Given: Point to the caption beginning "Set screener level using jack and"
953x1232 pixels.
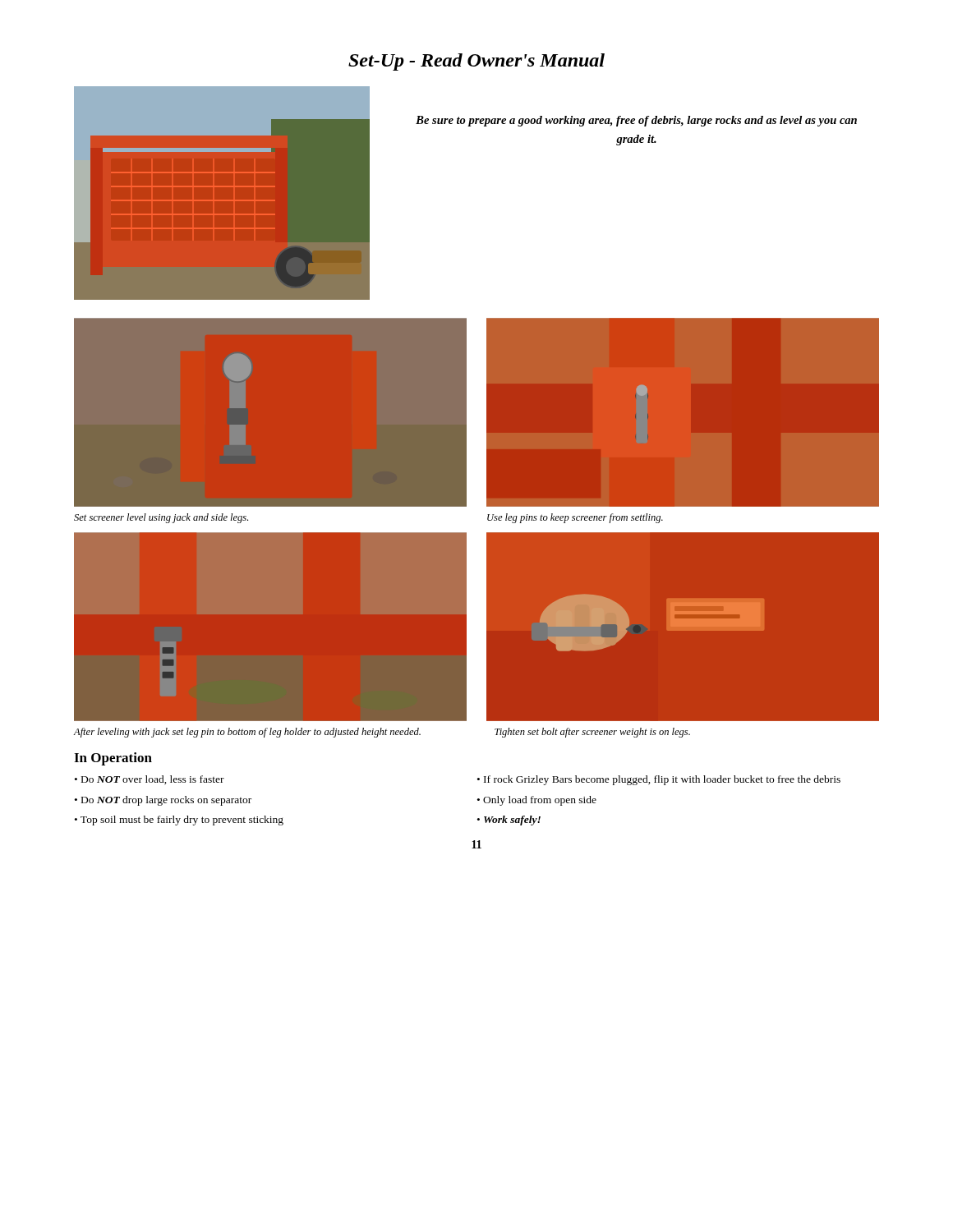Looking at the screenshot, I should point(162,517).
